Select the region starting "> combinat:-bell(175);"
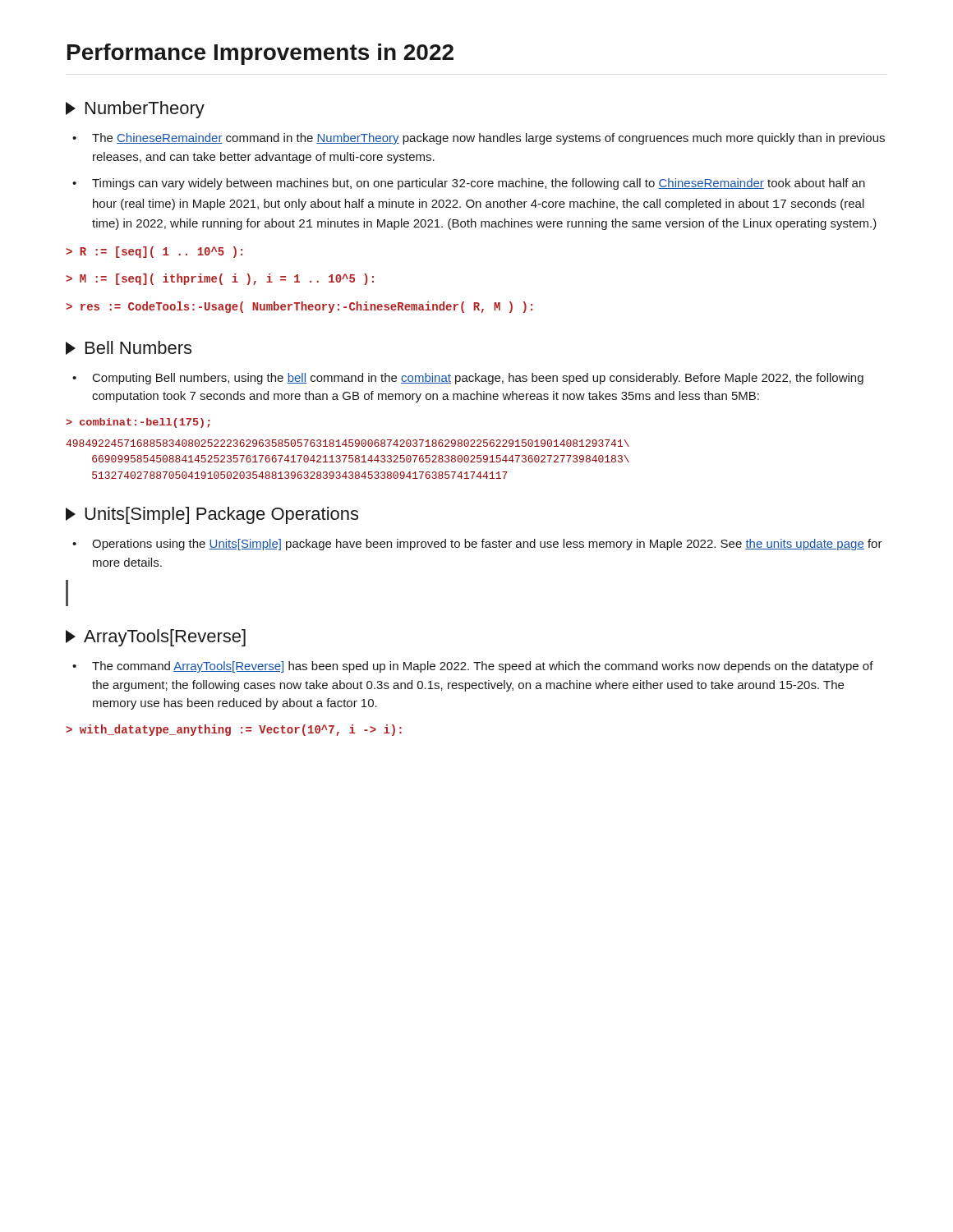Screen dimensions: 1232x953 138,423
